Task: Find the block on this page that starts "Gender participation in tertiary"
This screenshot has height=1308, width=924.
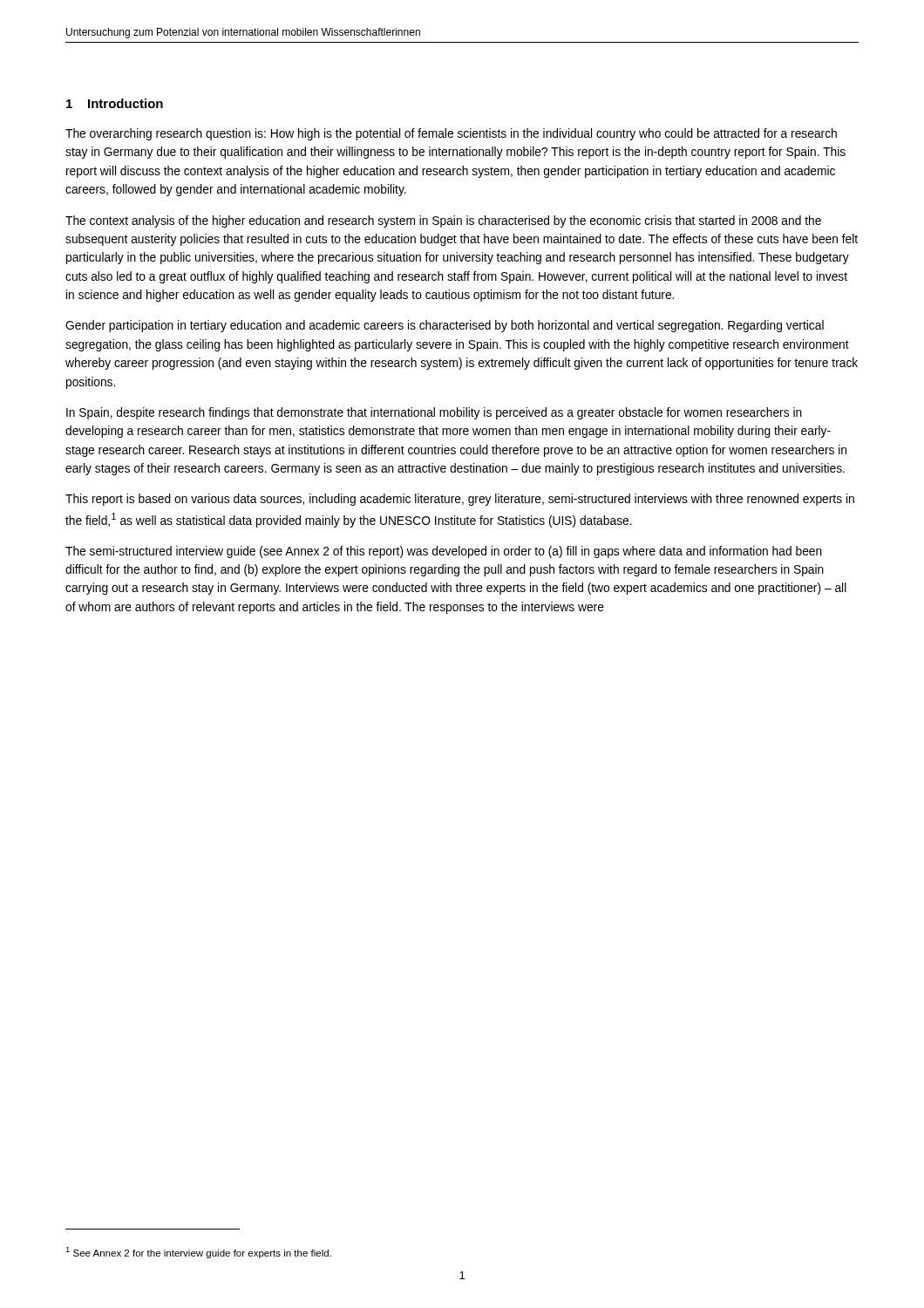Action: [x=462, y=354]
